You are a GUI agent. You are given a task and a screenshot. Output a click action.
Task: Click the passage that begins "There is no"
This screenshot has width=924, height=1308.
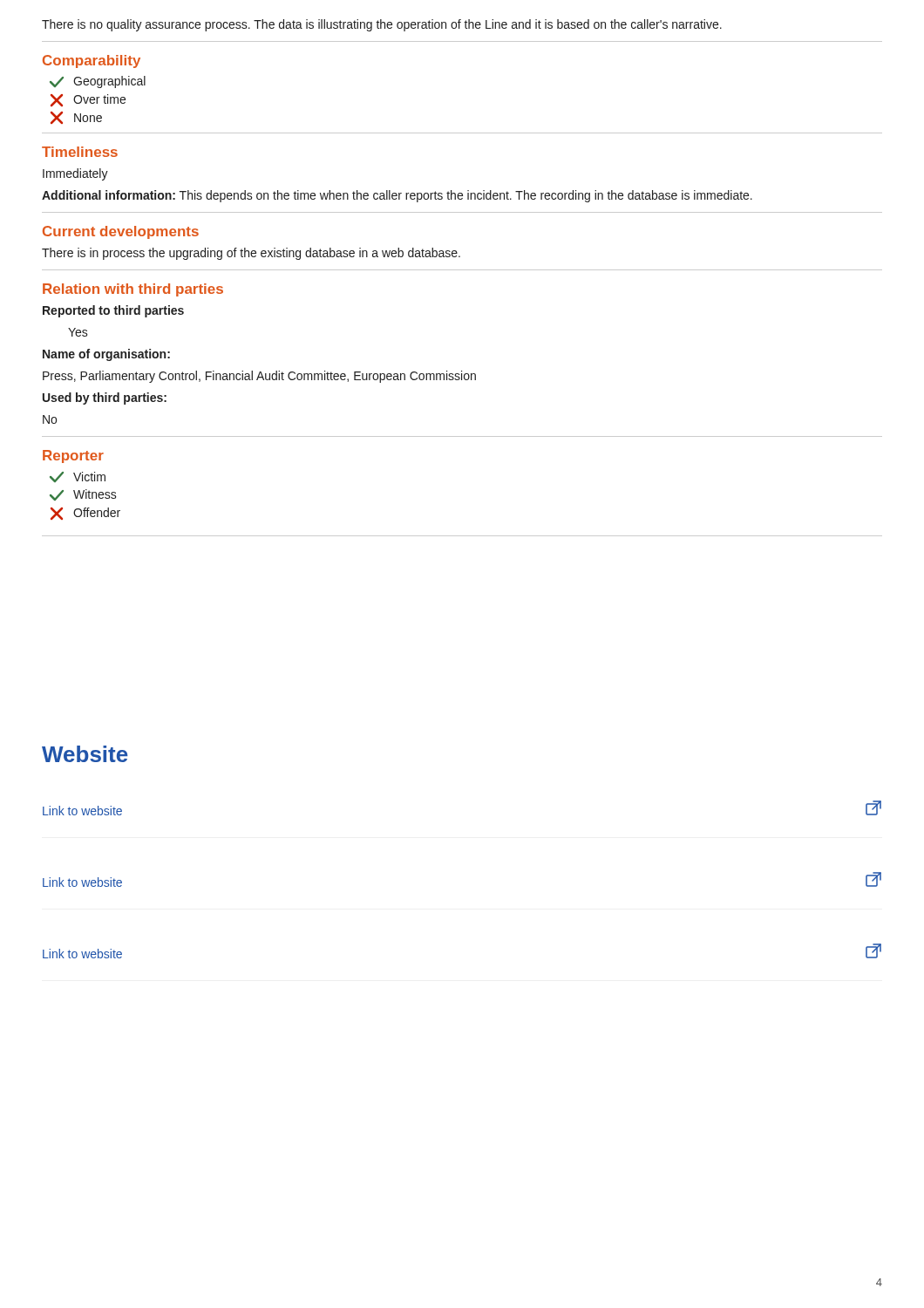382,24
